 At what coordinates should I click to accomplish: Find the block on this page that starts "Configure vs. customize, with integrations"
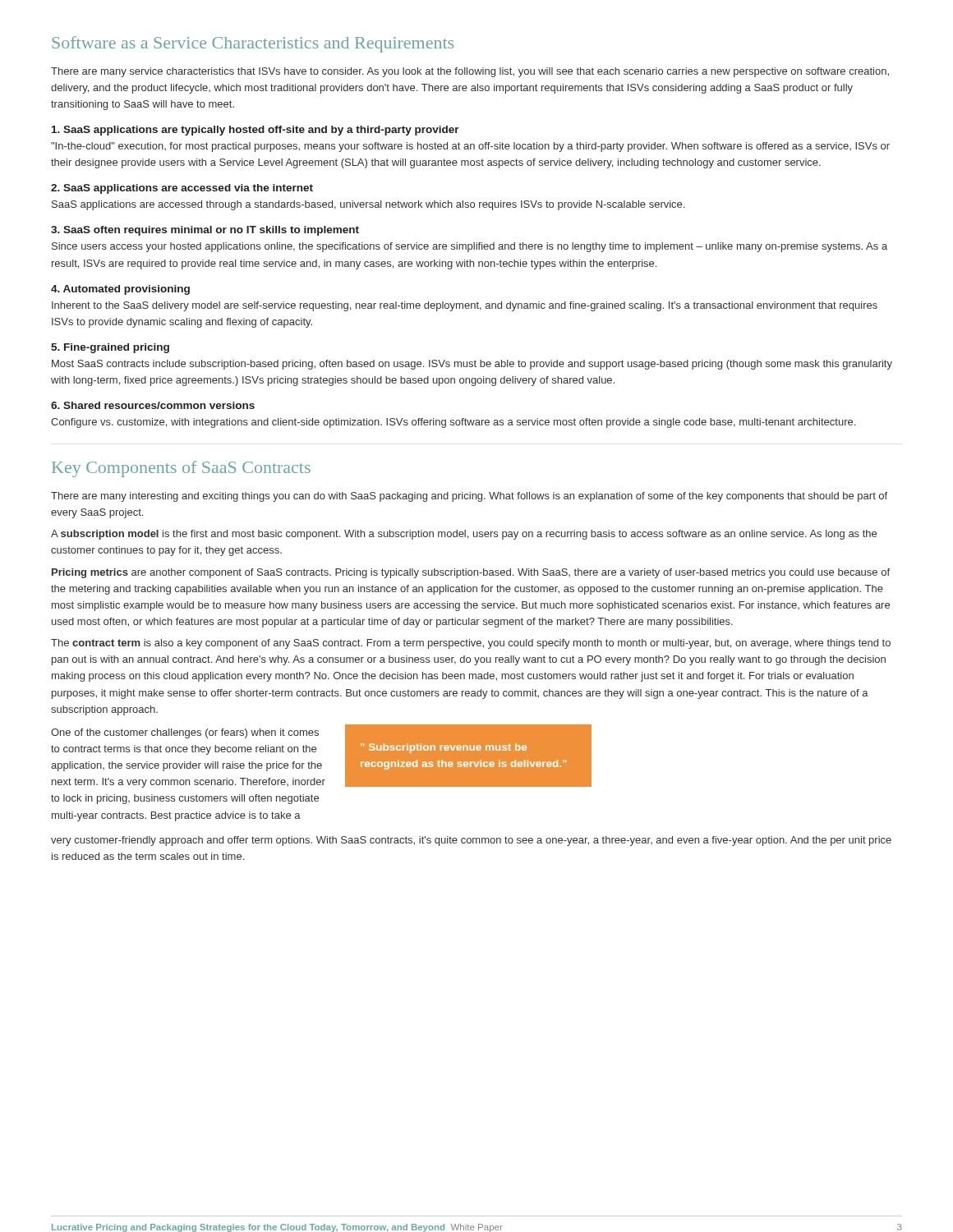point(454,422)
